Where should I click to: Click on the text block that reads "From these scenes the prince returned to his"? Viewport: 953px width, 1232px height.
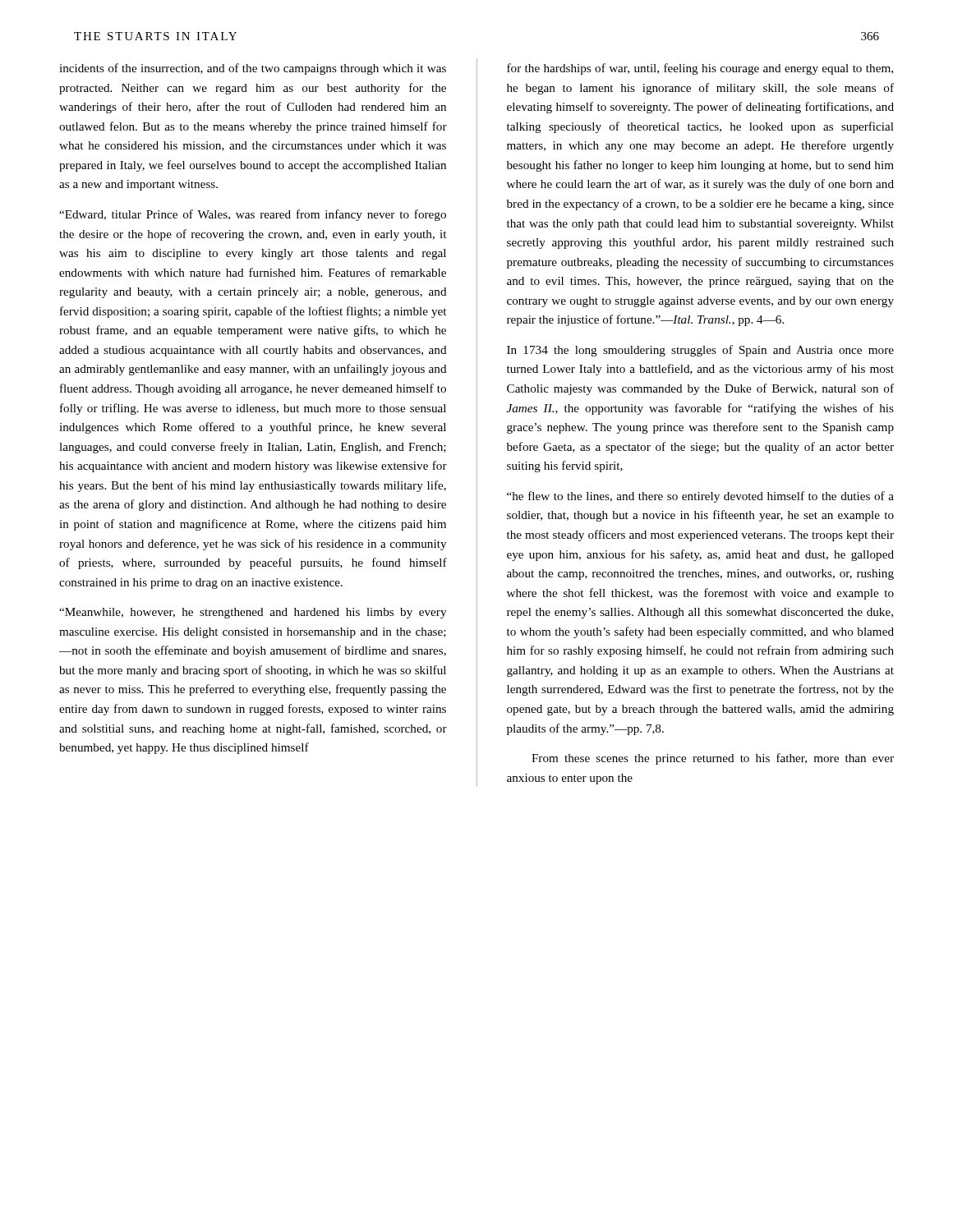click(700, 768)
